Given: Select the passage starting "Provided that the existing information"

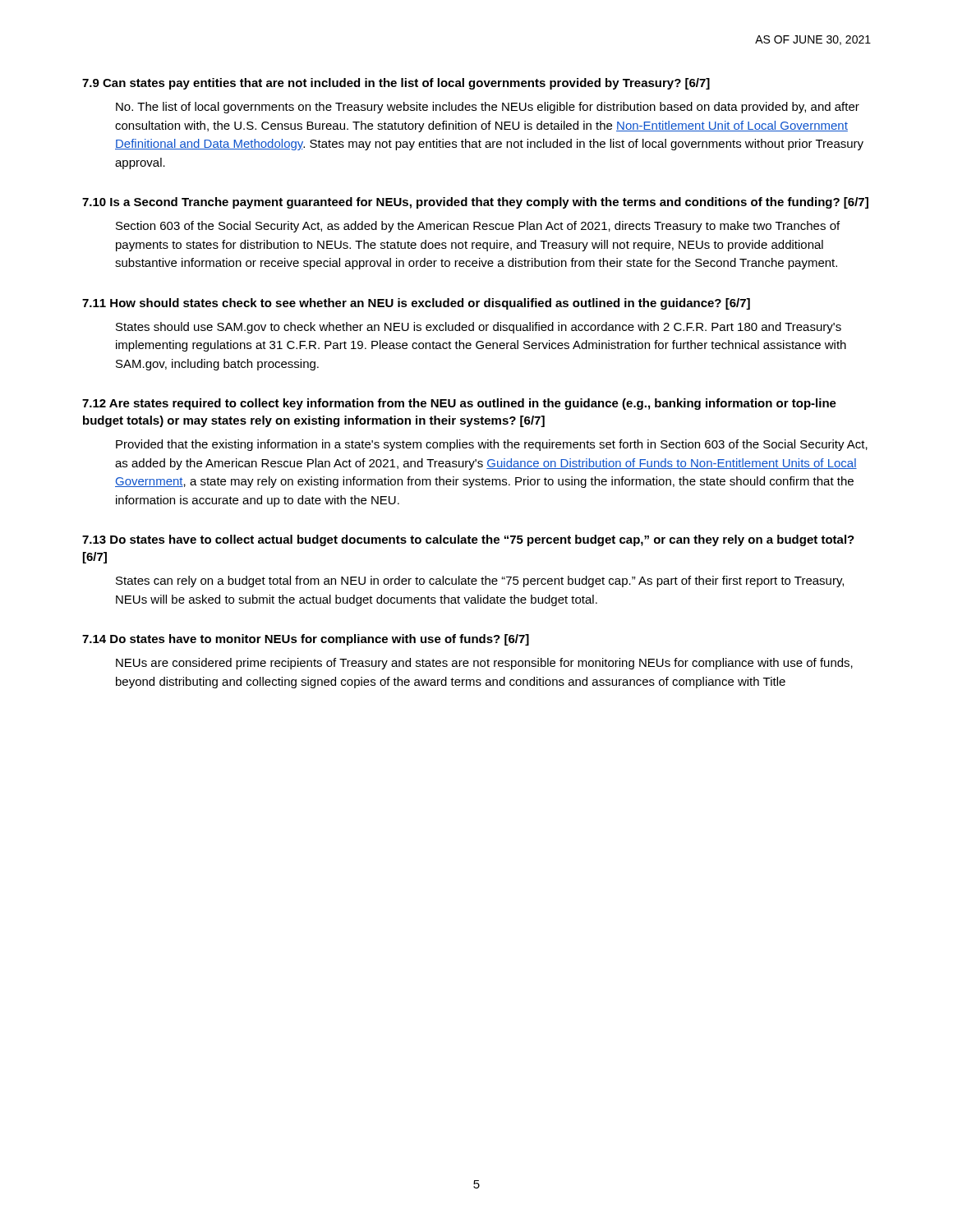Looking at the screenshot, I should click(x=492, y=472).
